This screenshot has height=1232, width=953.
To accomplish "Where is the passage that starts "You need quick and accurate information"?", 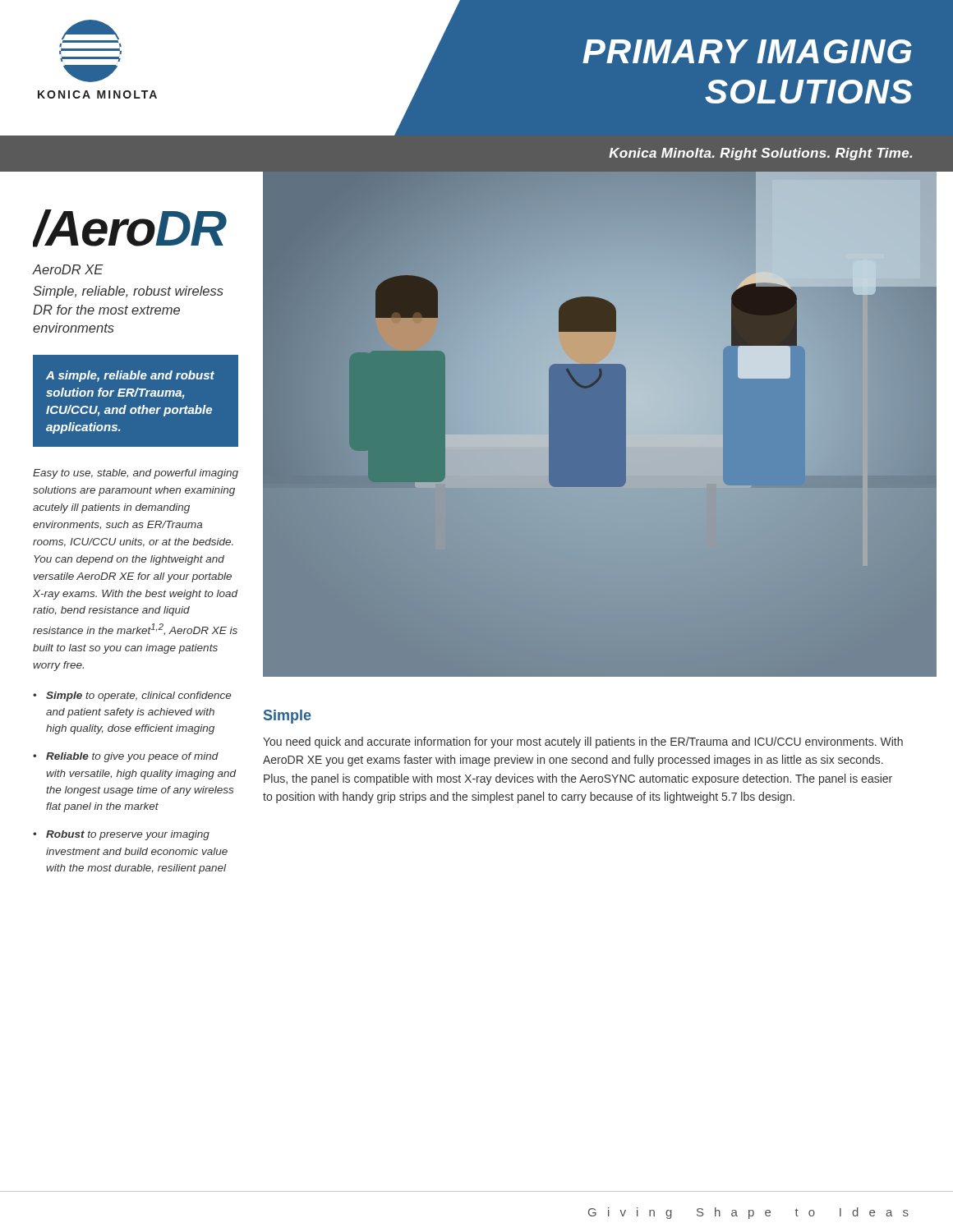I will [583, 769].
